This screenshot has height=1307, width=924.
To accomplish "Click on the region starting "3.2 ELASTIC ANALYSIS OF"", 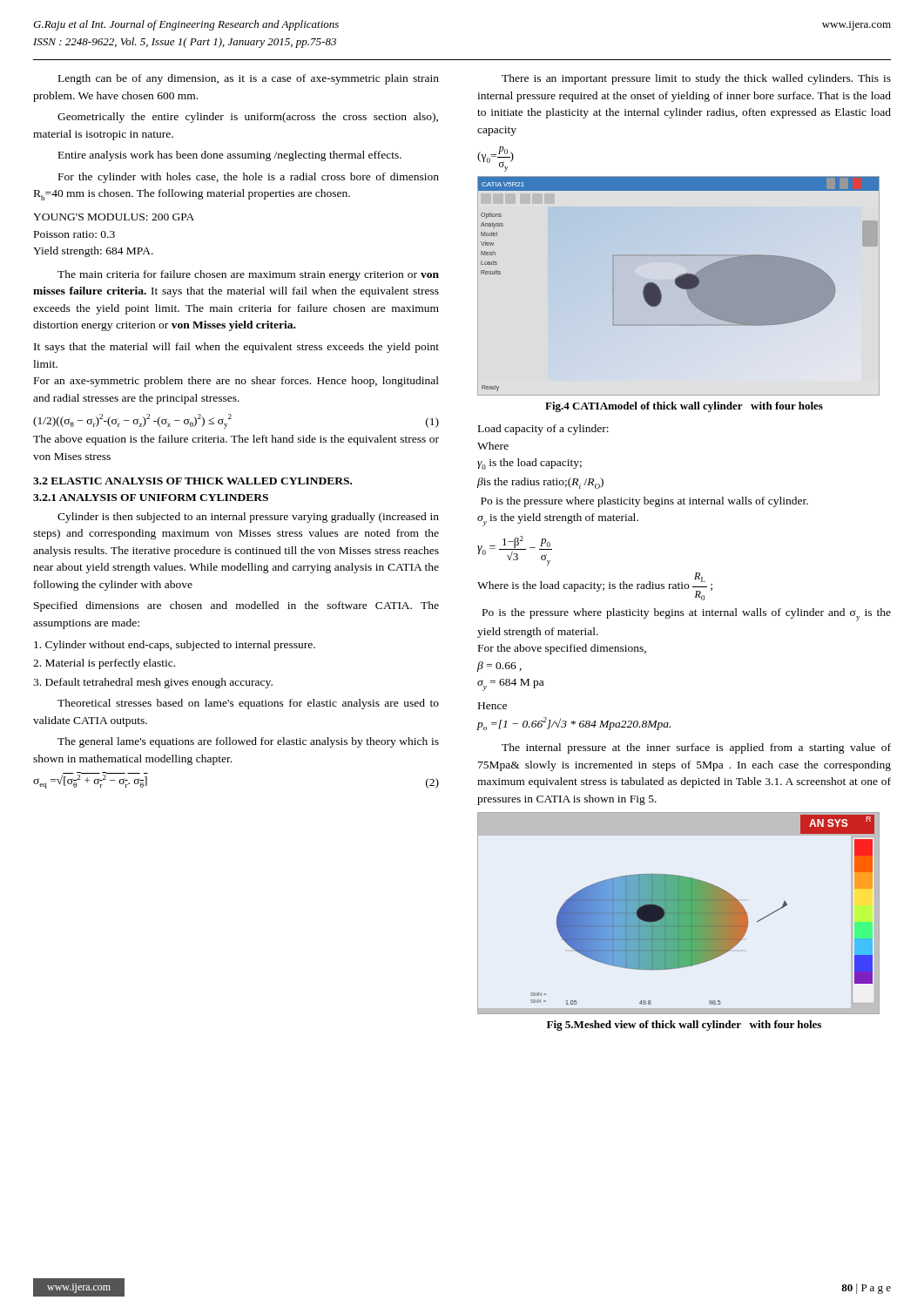I will [193, 480].
